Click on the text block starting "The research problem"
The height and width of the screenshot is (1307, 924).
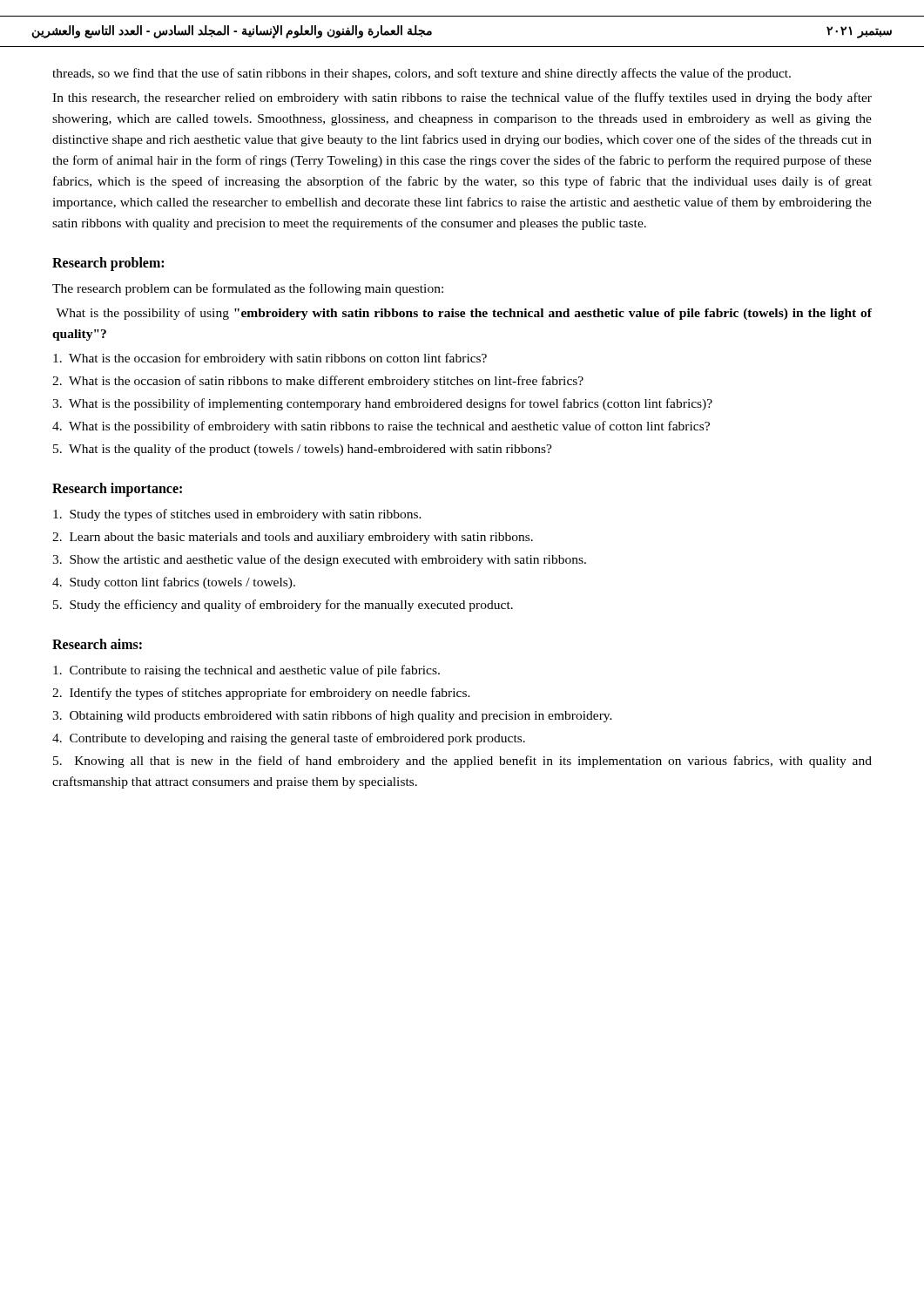(248, 288)
